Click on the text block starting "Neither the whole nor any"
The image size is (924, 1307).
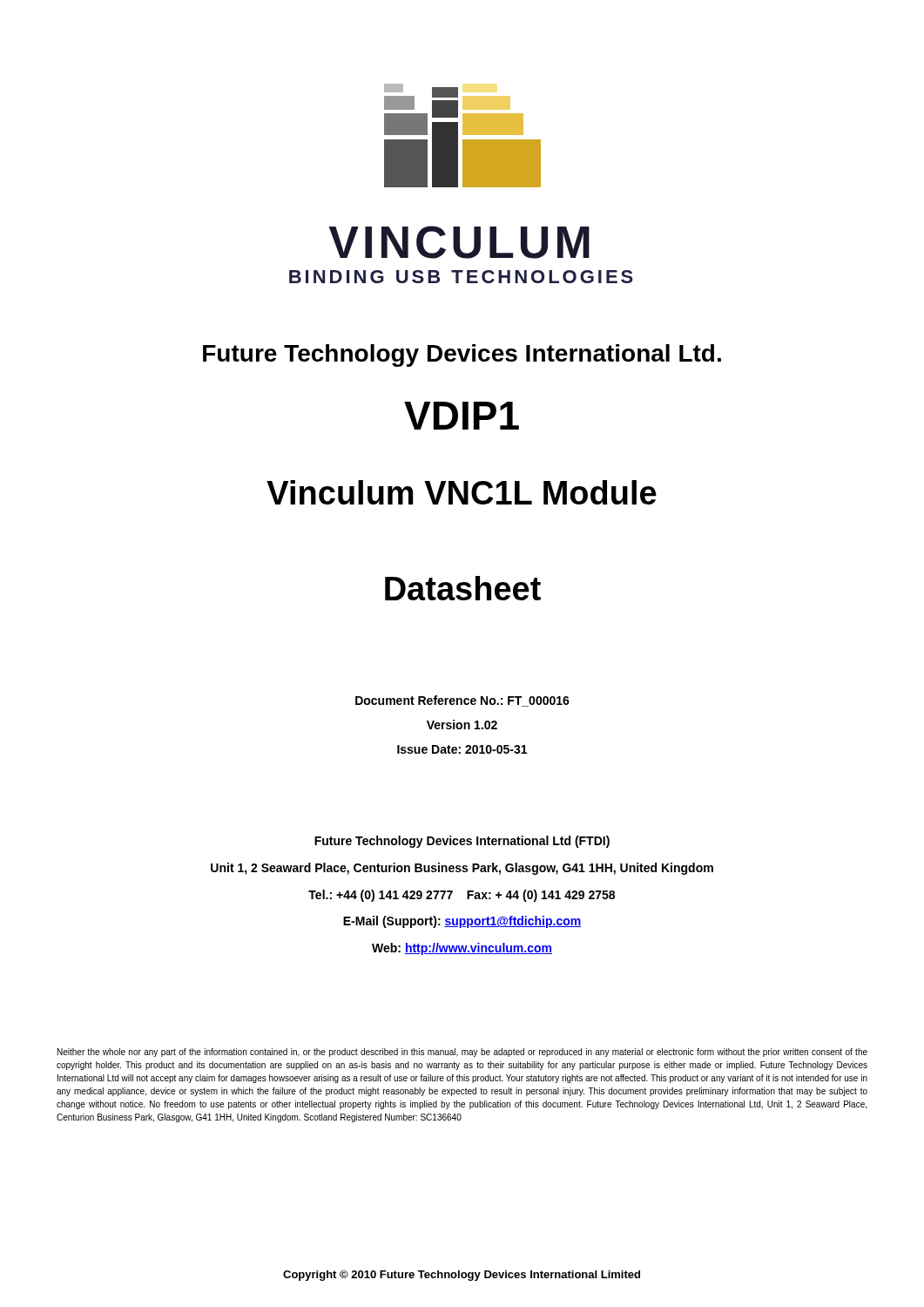pos(462,1085)
